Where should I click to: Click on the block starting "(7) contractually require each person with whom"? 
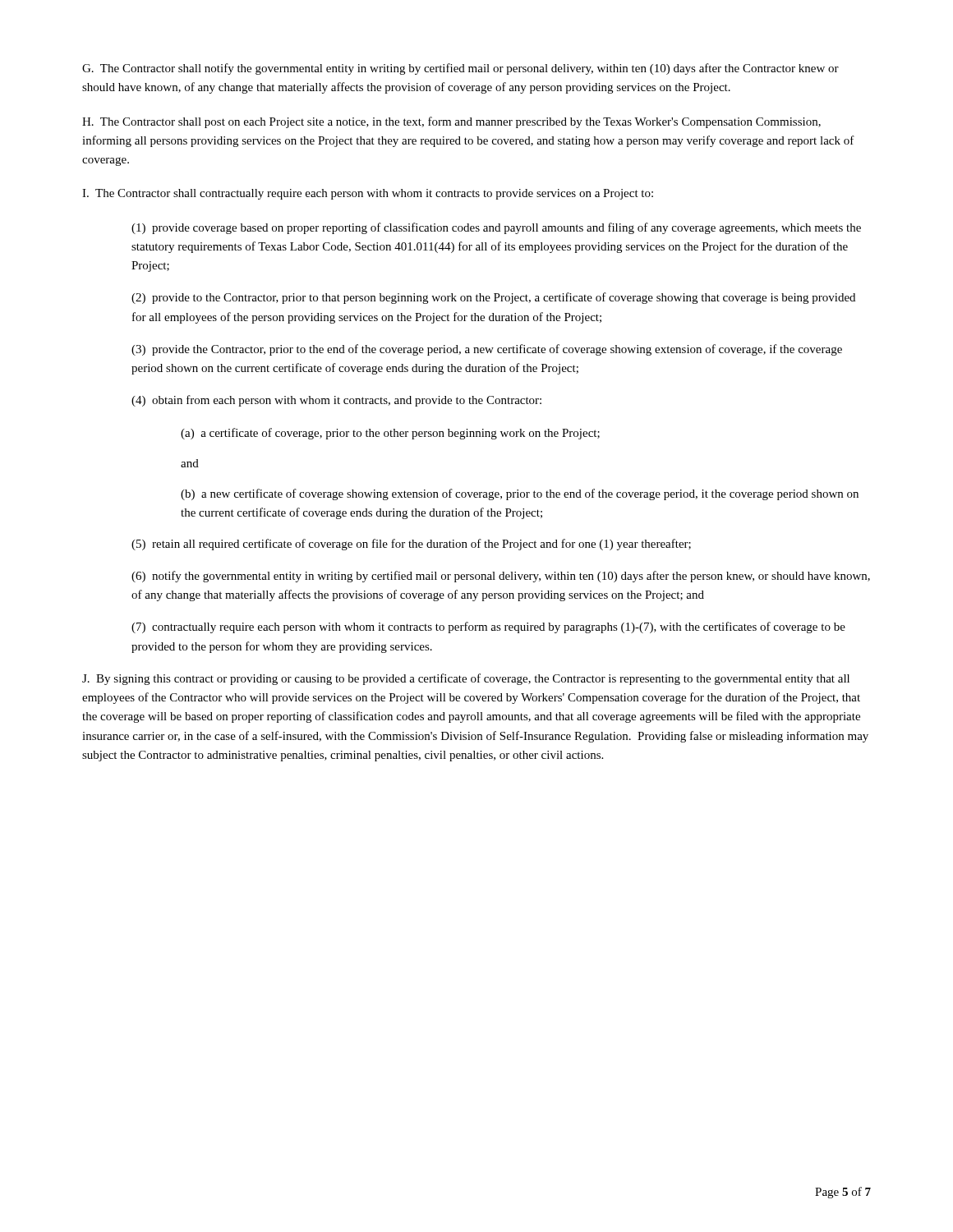coord(488,636)
